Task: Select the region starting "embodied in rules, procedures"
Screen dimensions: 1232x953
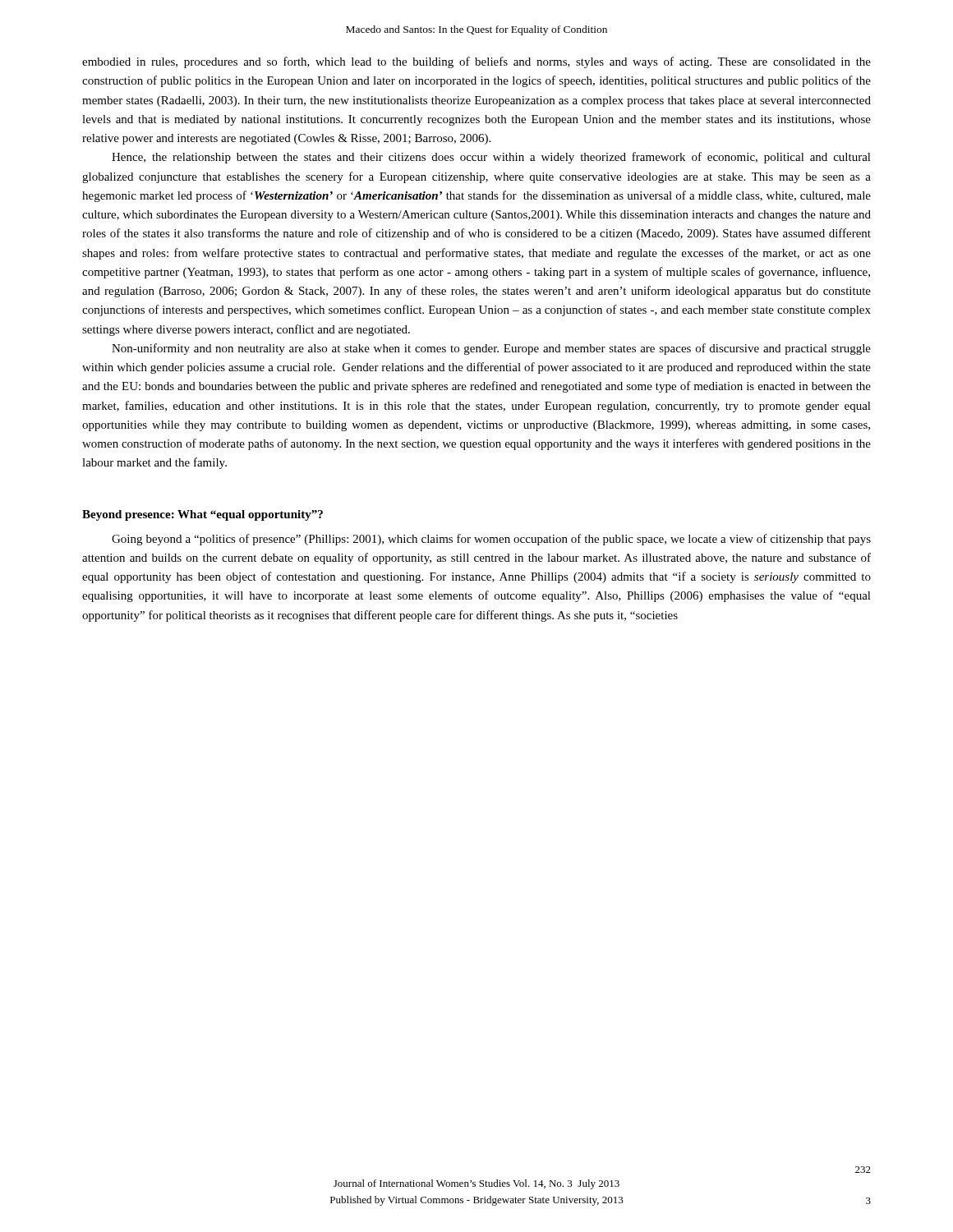Action: tap(476, 100)
